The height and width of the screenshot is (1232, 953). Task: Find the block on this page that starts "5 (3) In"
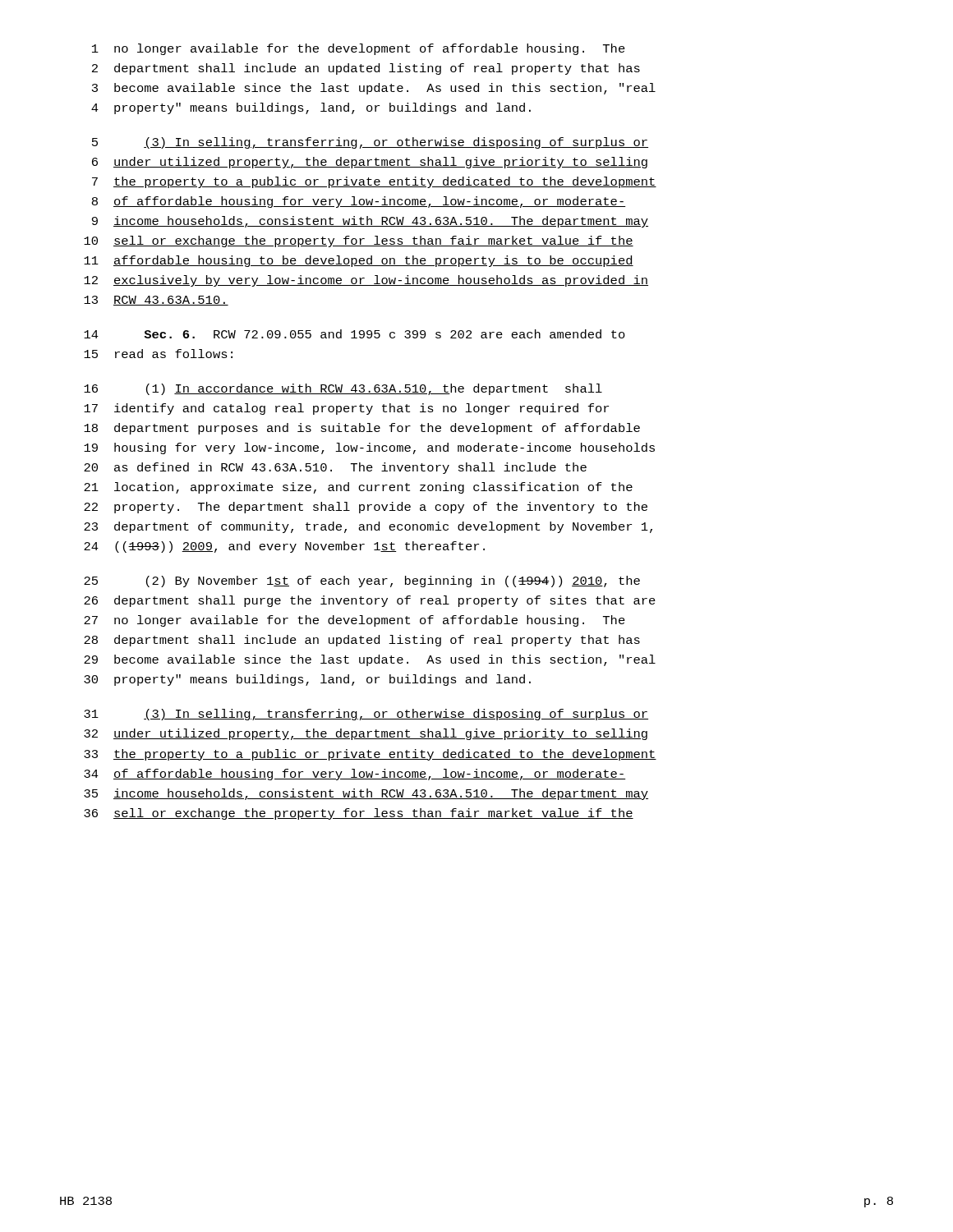coord(476,222)
